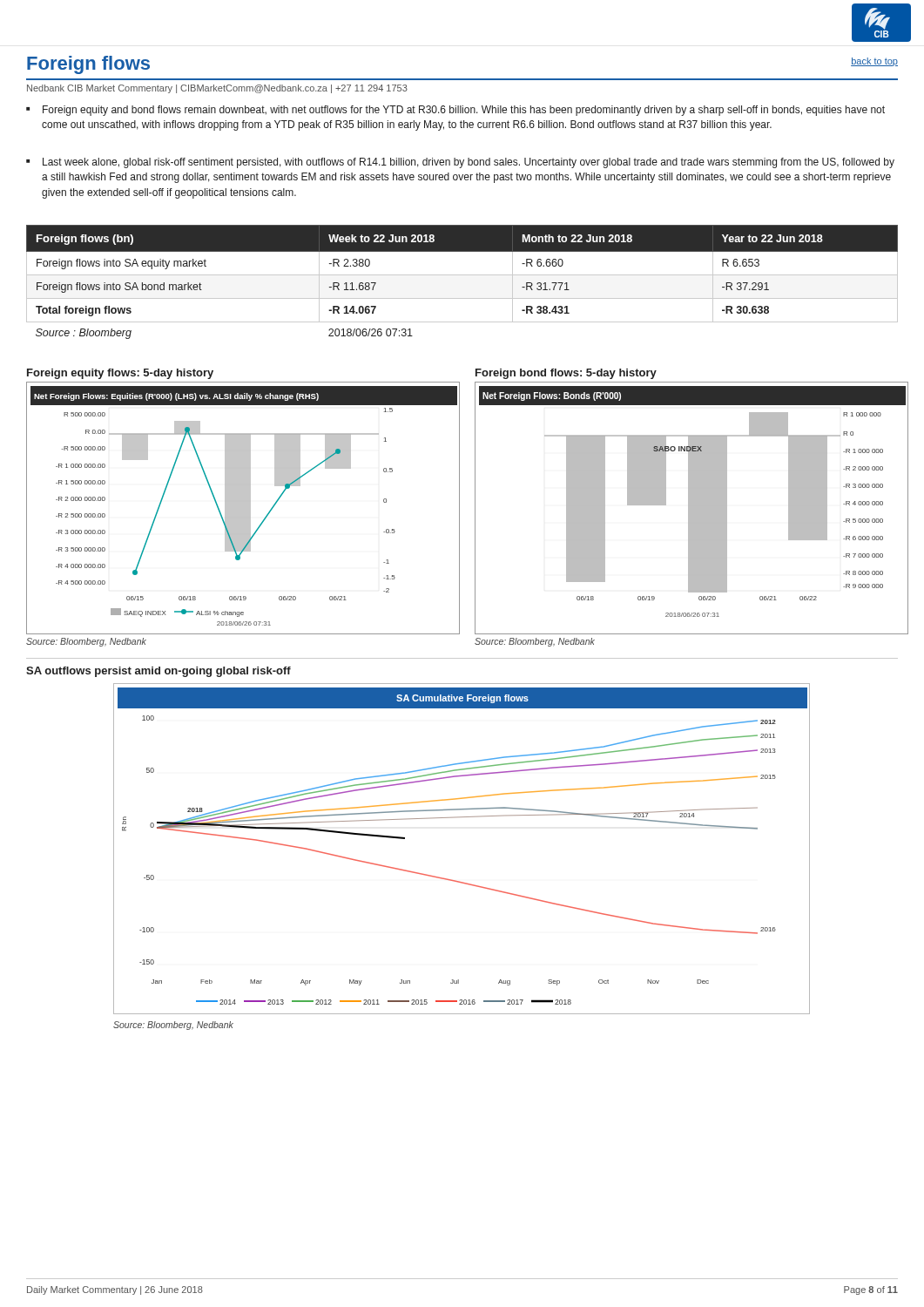Screen dimensions: 1307x924
Task: Find the bar chart
Action: (x=691, y=508)
